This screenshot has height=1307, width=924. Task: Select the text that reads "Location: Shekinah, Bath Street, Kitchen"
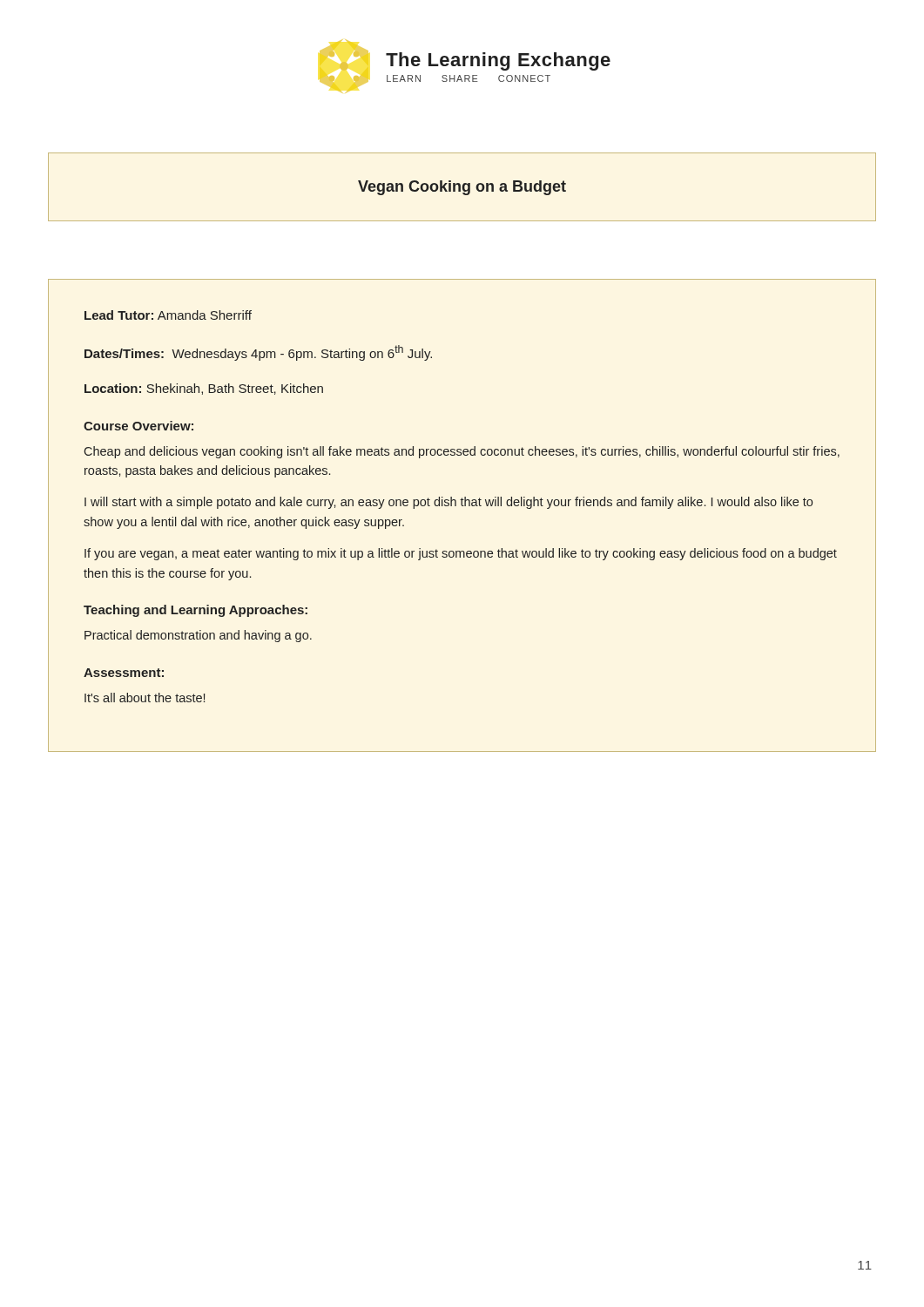click(x=204, y=388)
